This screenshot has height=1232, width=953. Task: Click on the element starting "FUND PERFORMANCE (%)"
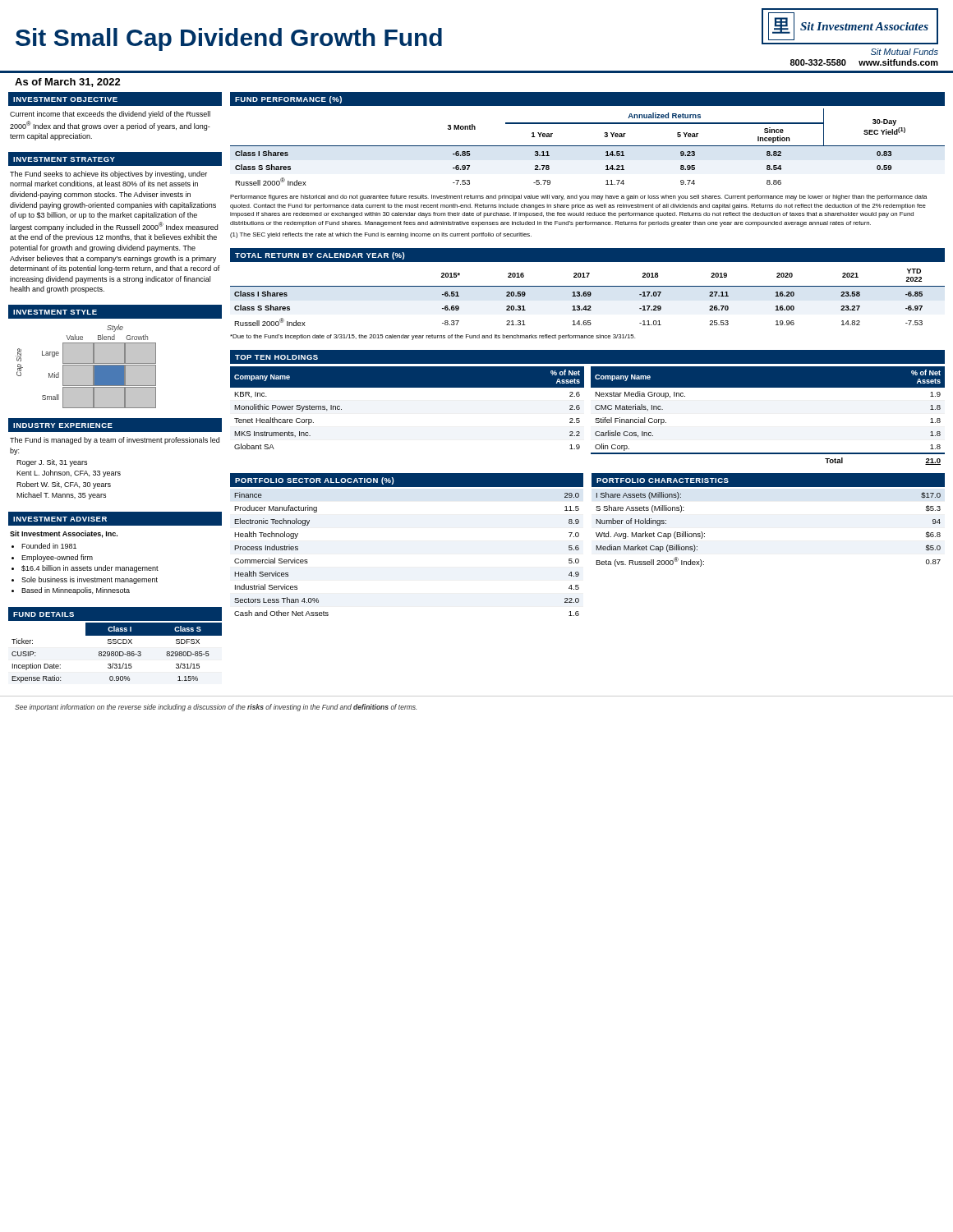point(289,99)
